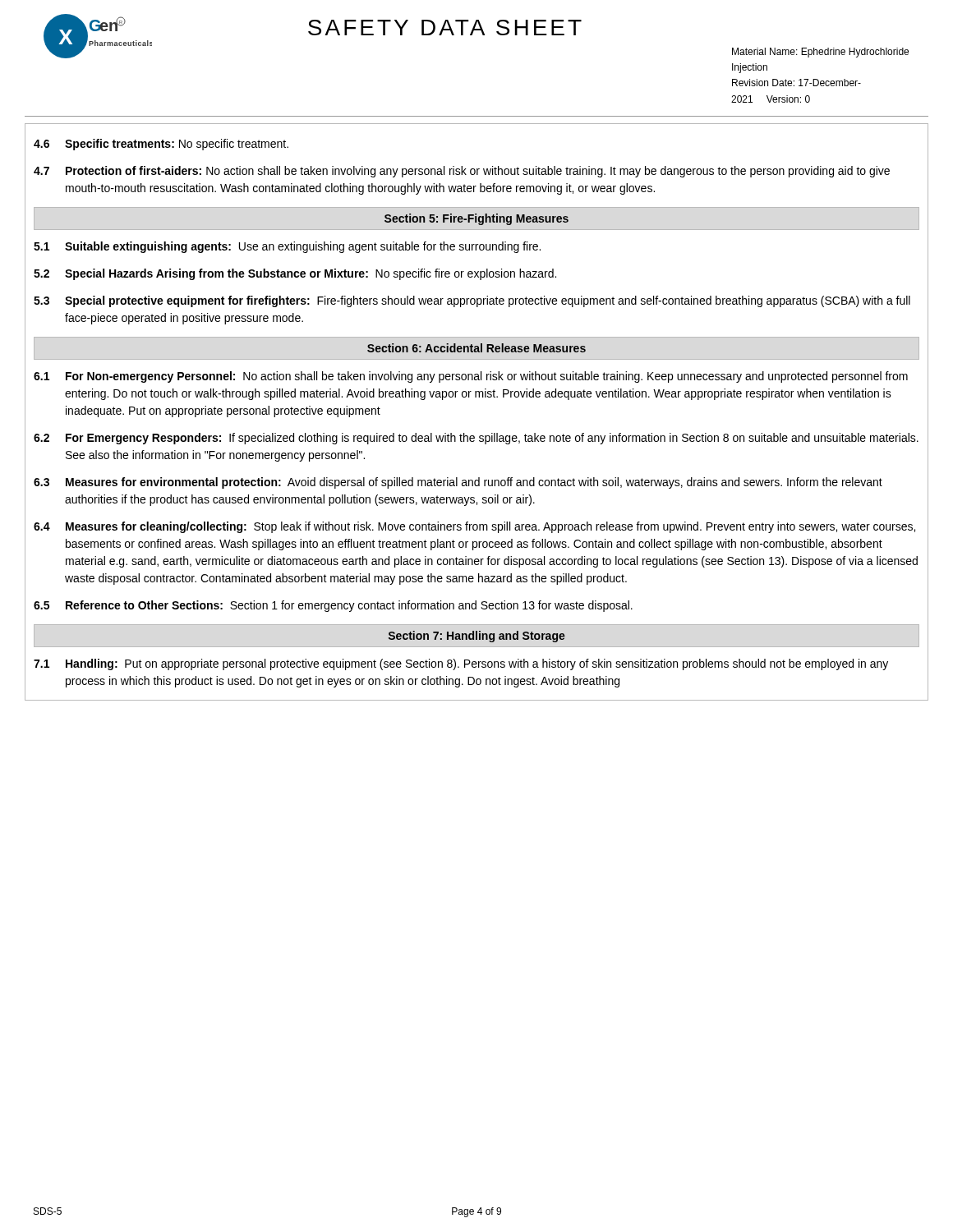Where is the passage that starts "4.7 Protection of first-aiders: No action shall be"?

coord(476,180)
